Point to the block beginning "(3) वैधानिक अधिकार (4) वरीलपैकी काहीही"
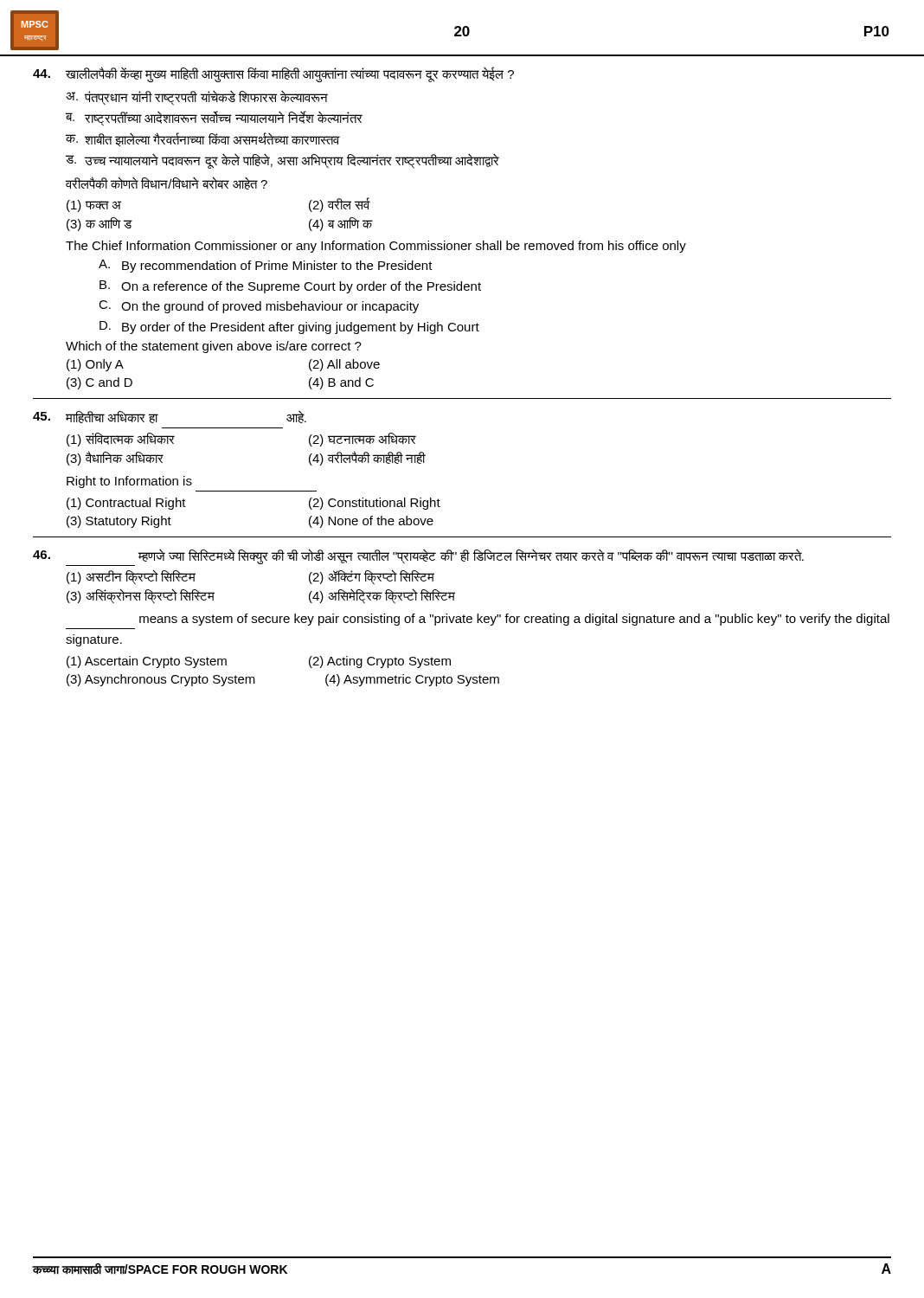Viewport: 924px width, 1298px height. click(x=104, y=458)
